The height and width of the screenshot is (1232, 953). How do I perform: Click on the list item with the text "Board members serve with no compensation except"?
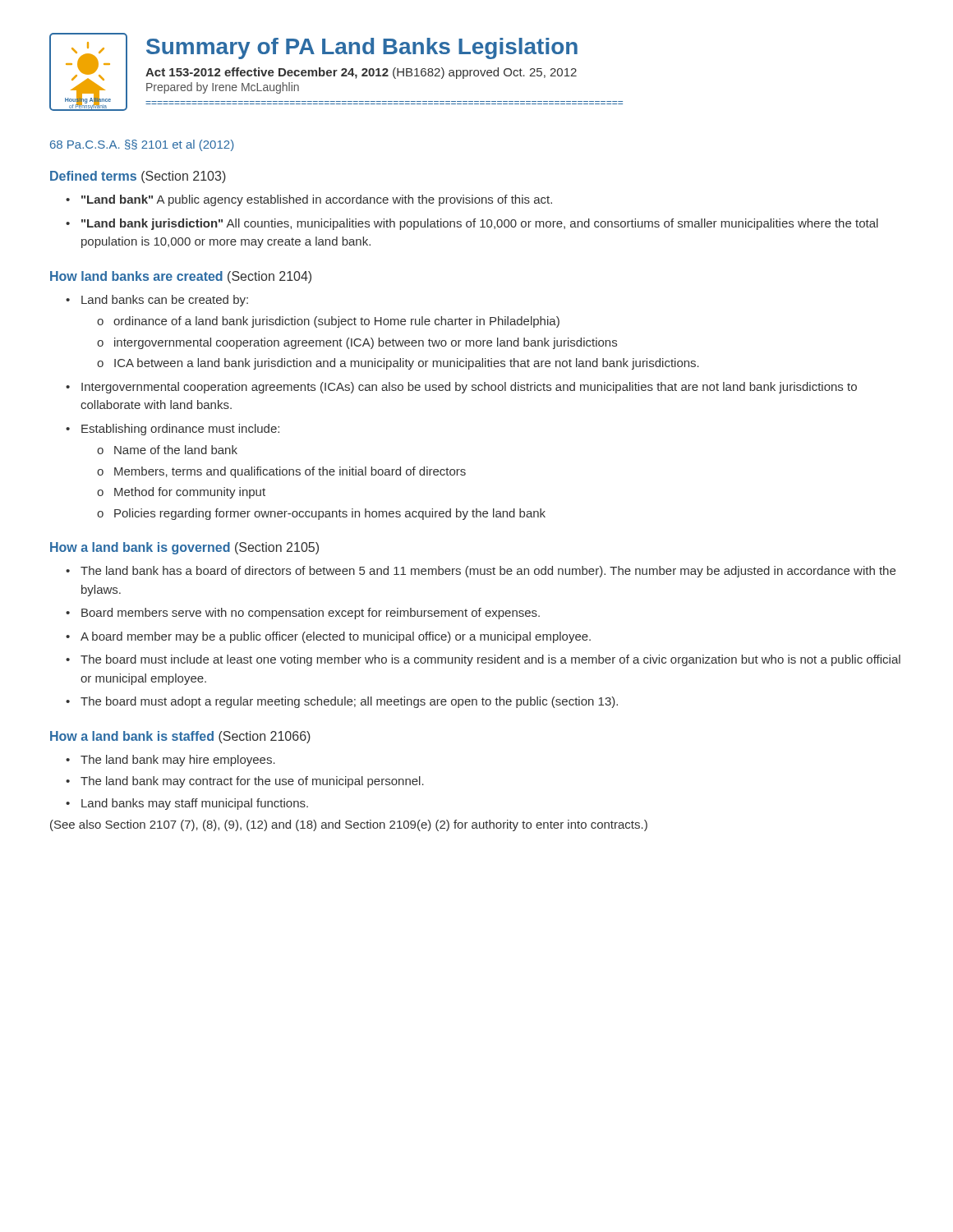311,612
